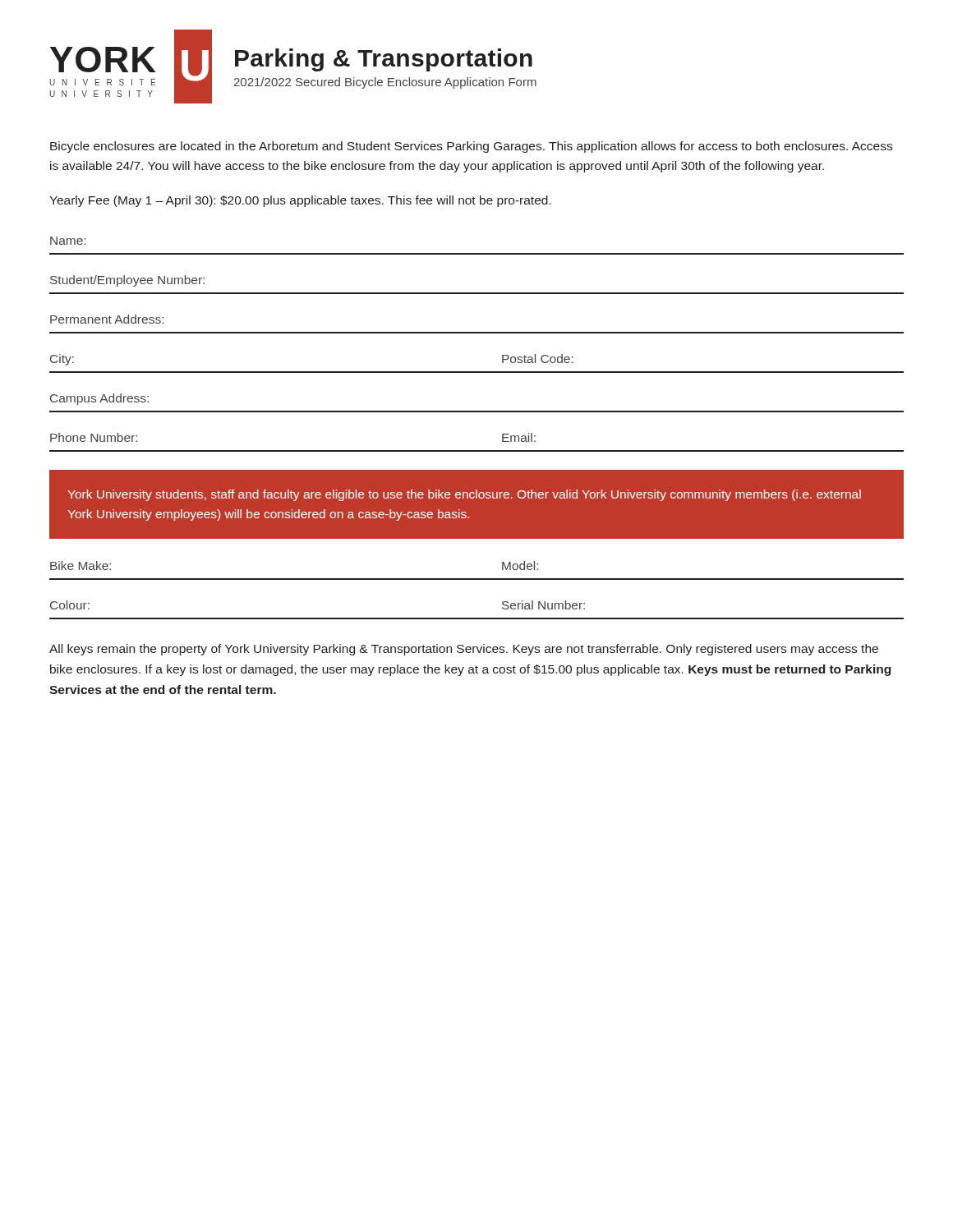Locate the text block starting "Permanent Address:"

(x=107, y=320)
